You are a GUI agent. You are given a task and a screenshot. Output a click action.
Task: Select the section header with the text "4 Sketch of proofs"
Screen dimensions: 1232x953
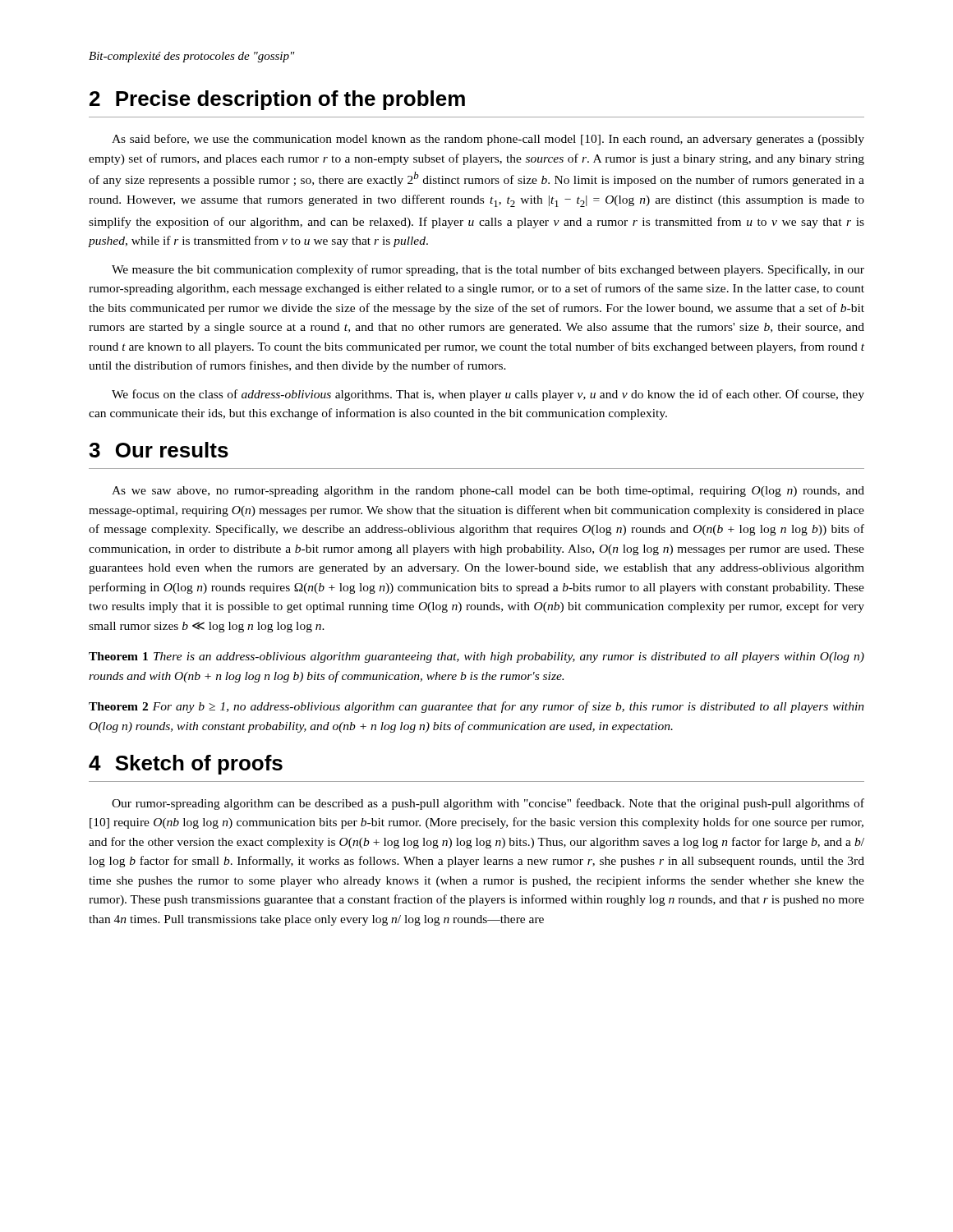pos(186,765)
